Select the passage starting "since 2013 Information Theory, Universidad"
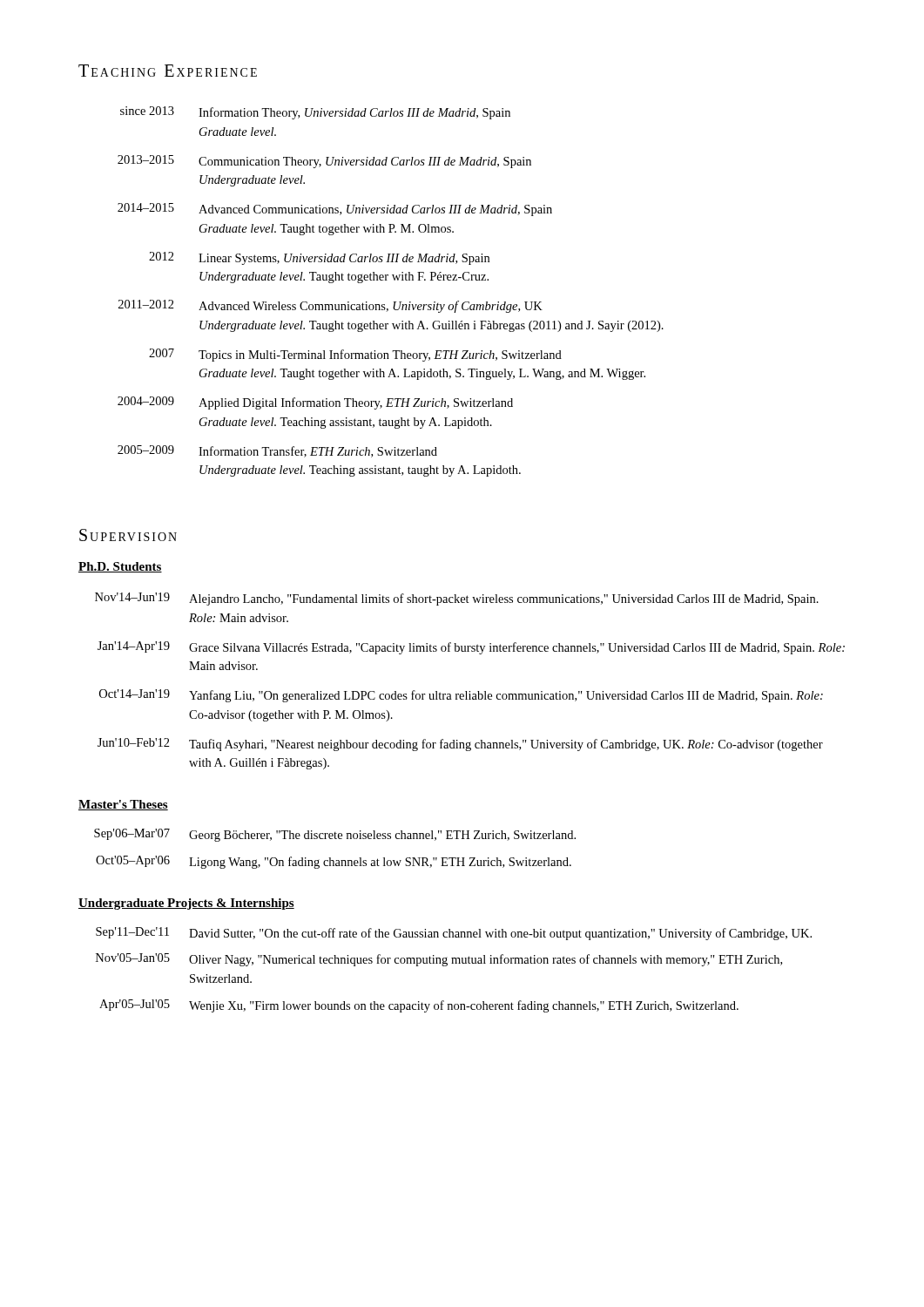 462,121
